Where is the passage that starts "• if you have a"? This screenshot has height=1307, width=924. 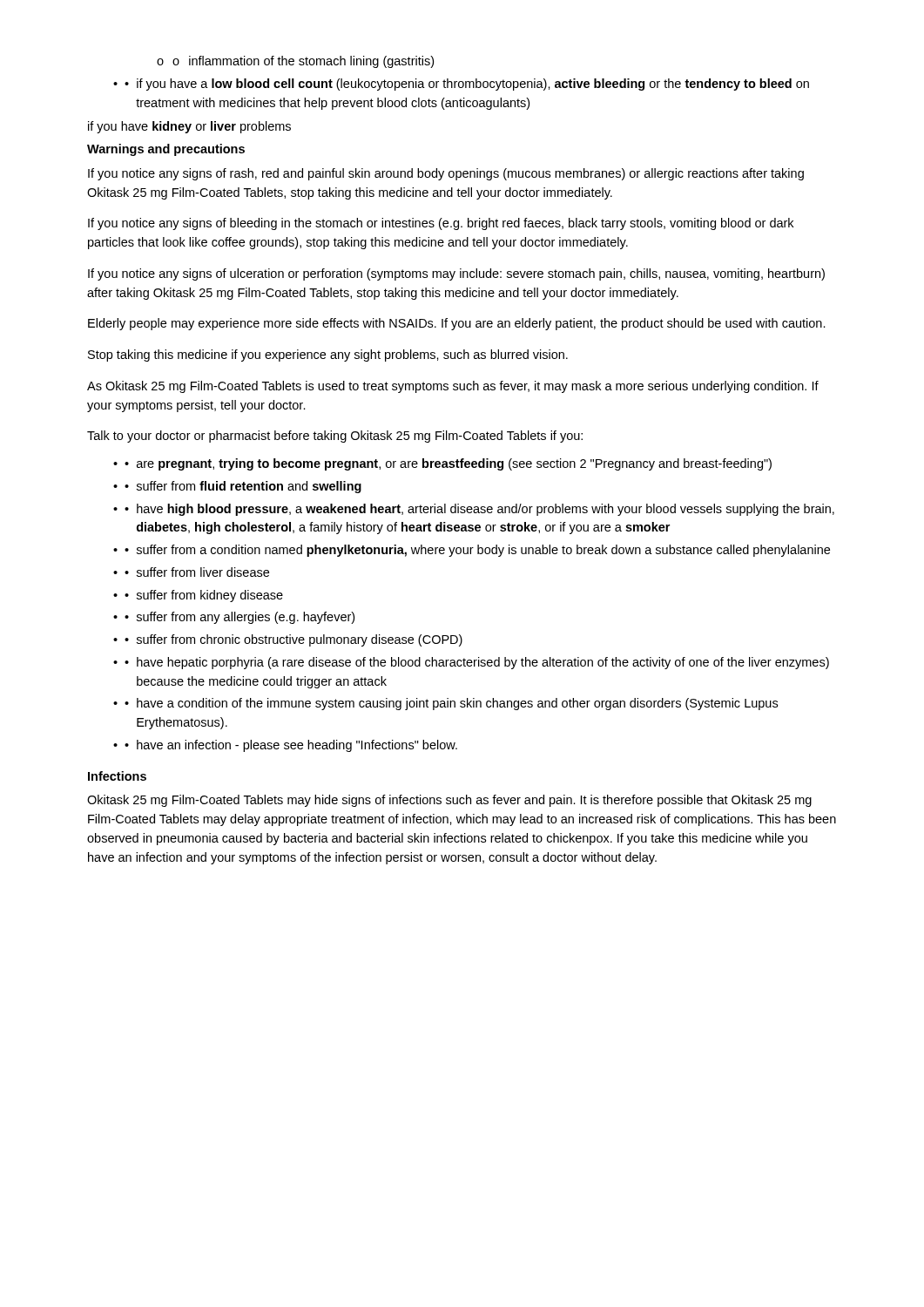[x=462, y=94]
